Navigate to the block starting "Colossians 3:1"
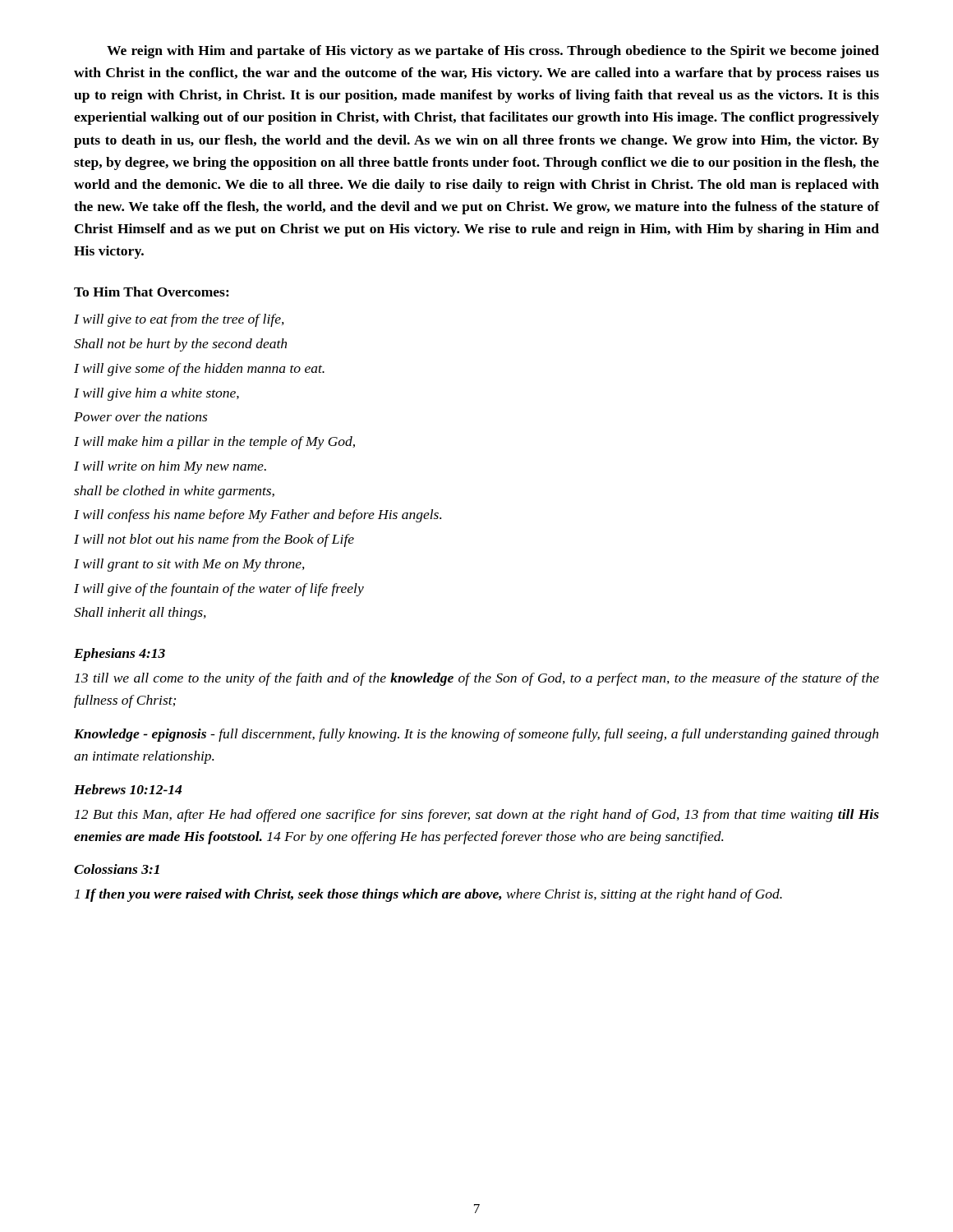This screenshot has width=953, height=1232. (117, 869)
